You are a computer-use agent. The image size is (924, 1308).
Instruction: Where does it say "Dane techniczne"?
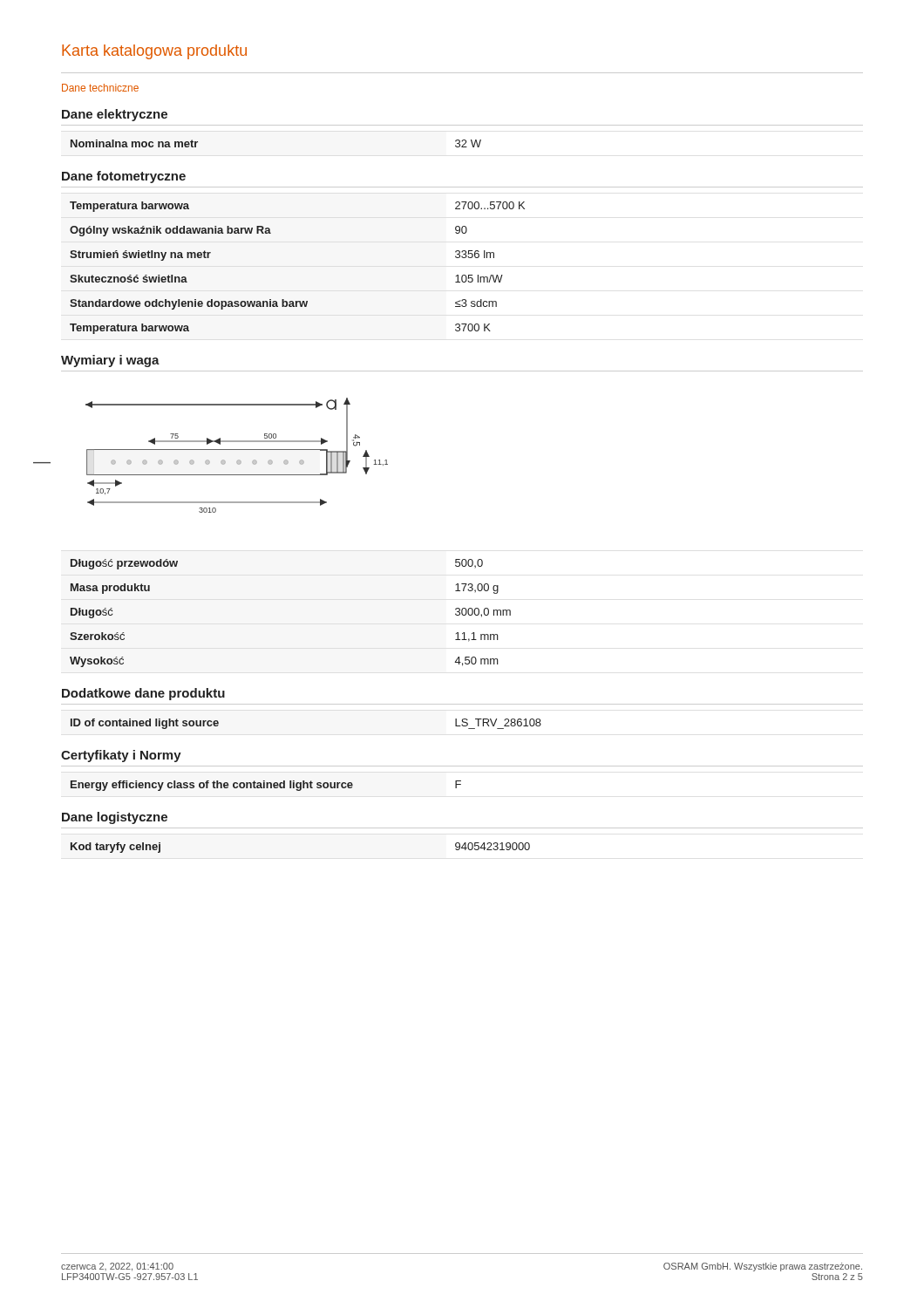click(x=100, y=88)
